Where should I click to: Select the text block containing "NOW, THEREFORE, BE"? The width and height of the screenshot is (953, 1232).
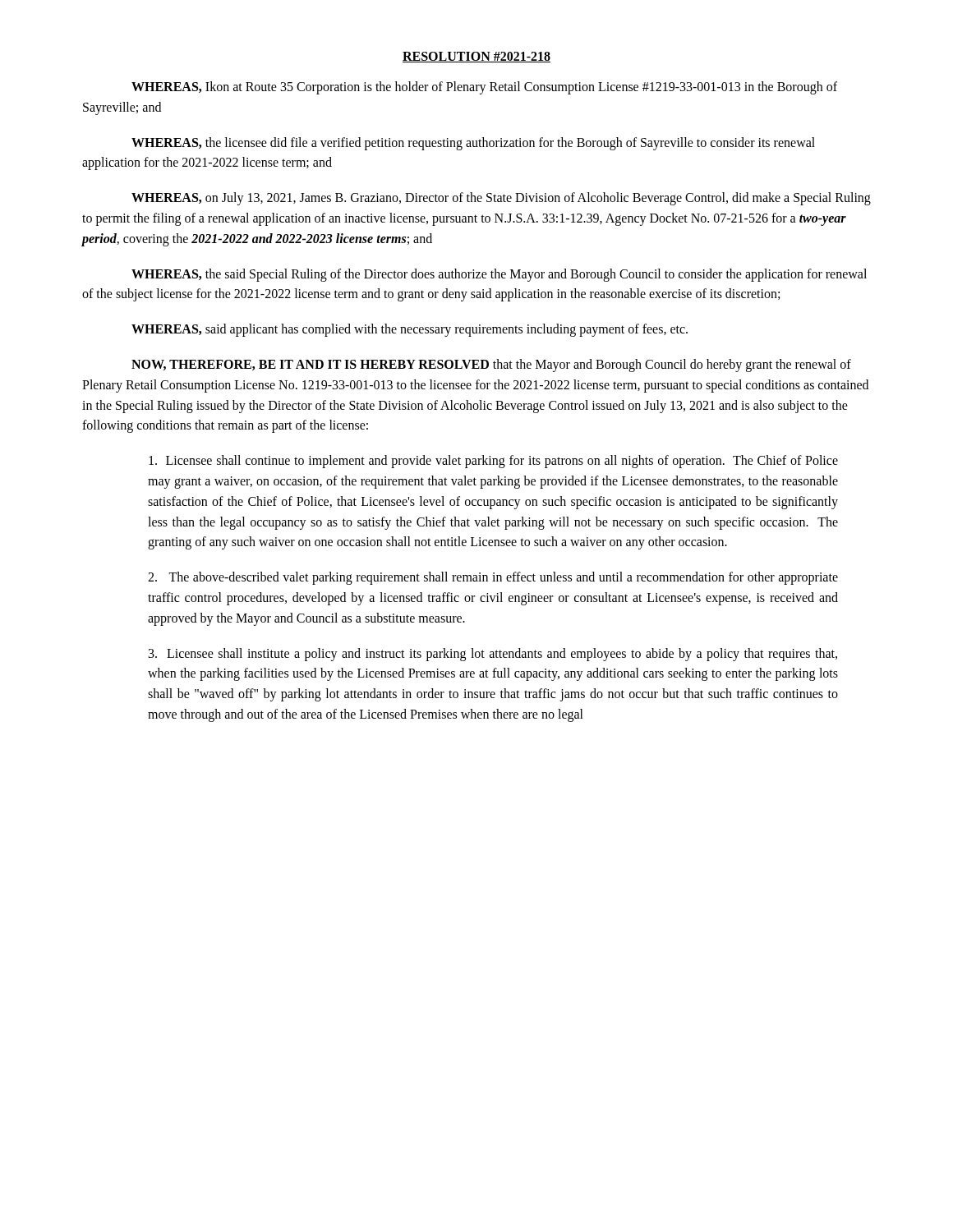point(475,395)
